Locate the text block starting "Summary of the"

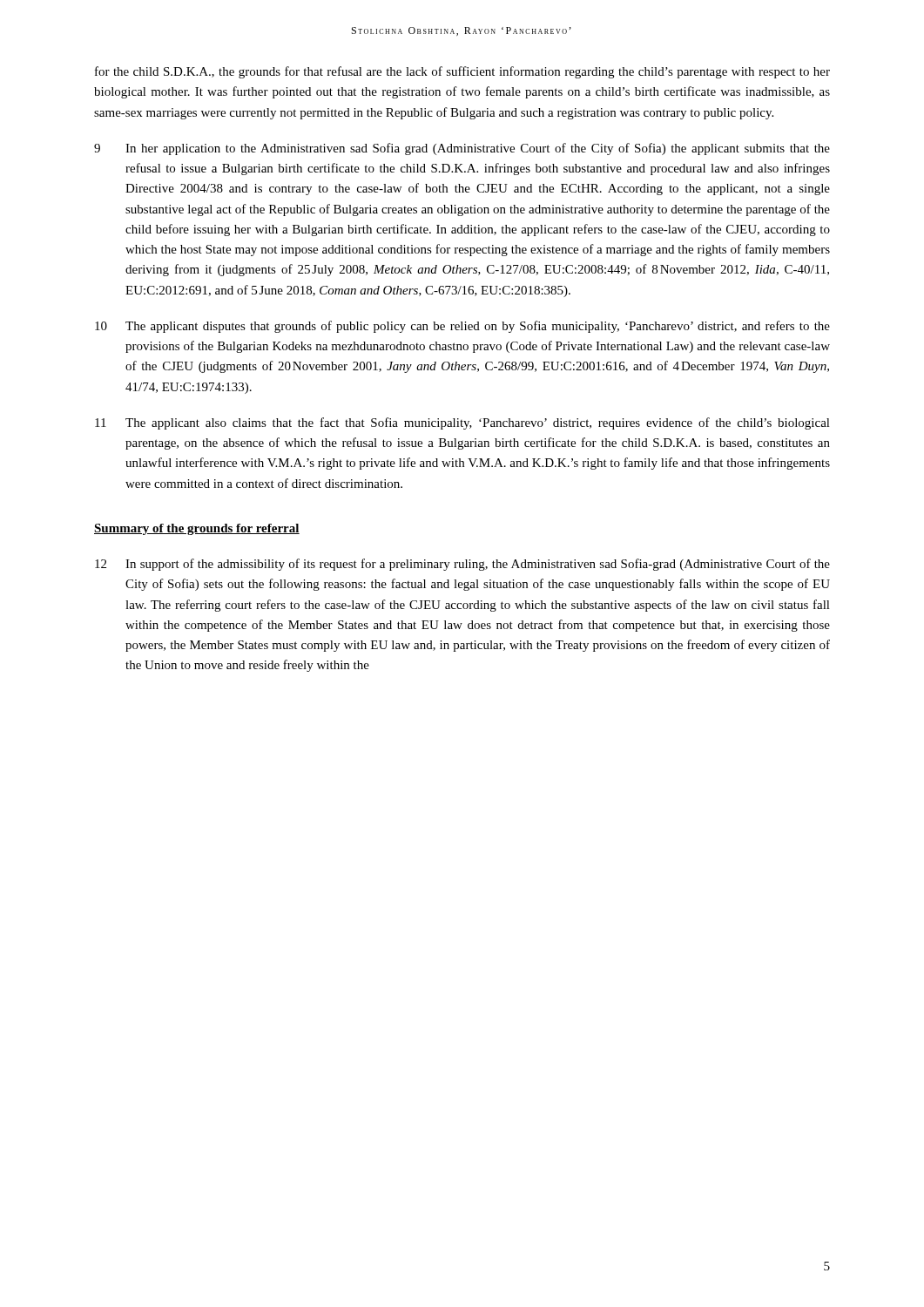click(x=197, y=528)
